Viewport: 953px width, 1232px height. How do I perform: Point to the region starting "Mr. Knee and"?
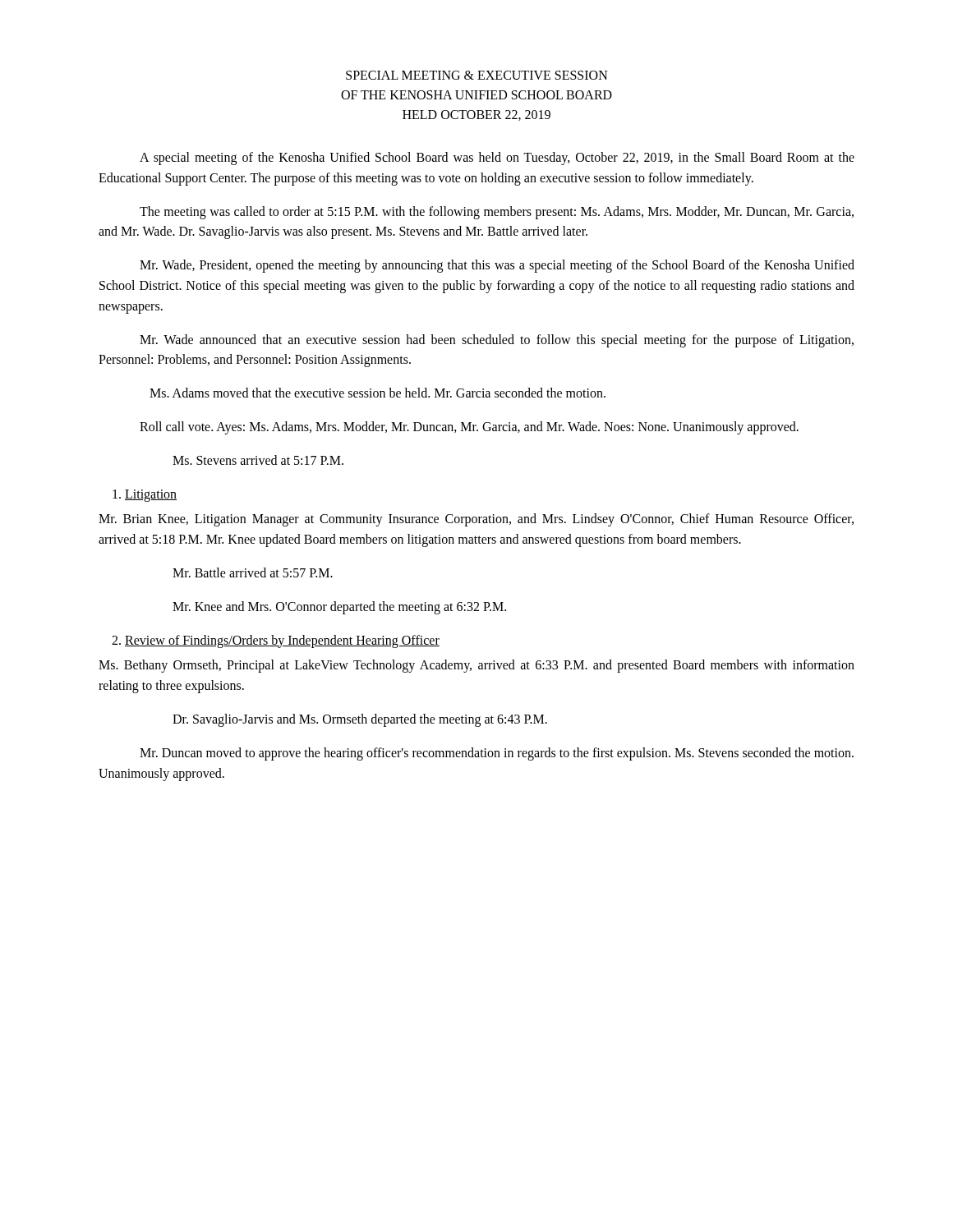[x=340, y=606]
